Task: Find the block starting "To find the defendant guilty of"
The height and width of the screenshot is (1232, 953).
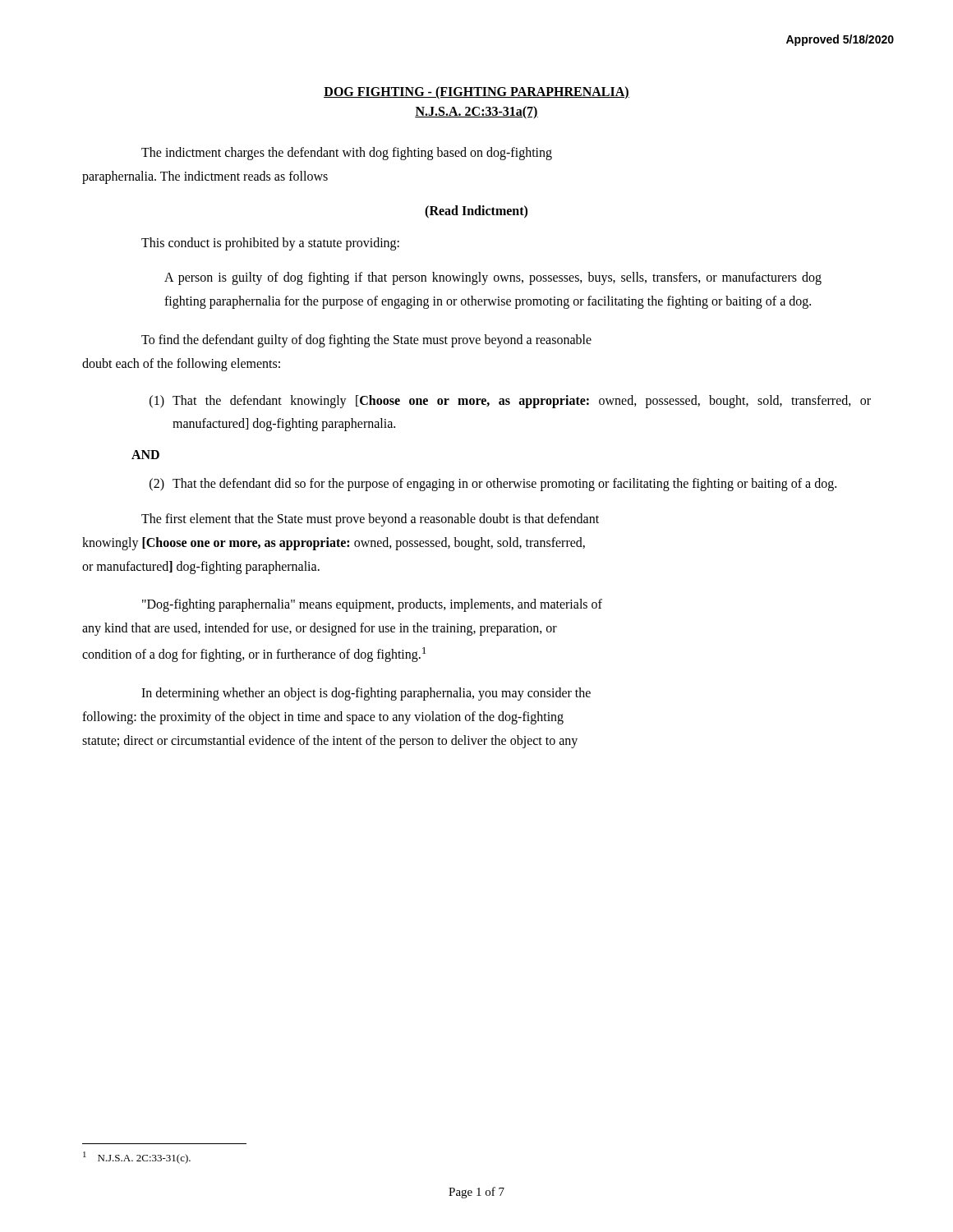Action: pos(366,340)
